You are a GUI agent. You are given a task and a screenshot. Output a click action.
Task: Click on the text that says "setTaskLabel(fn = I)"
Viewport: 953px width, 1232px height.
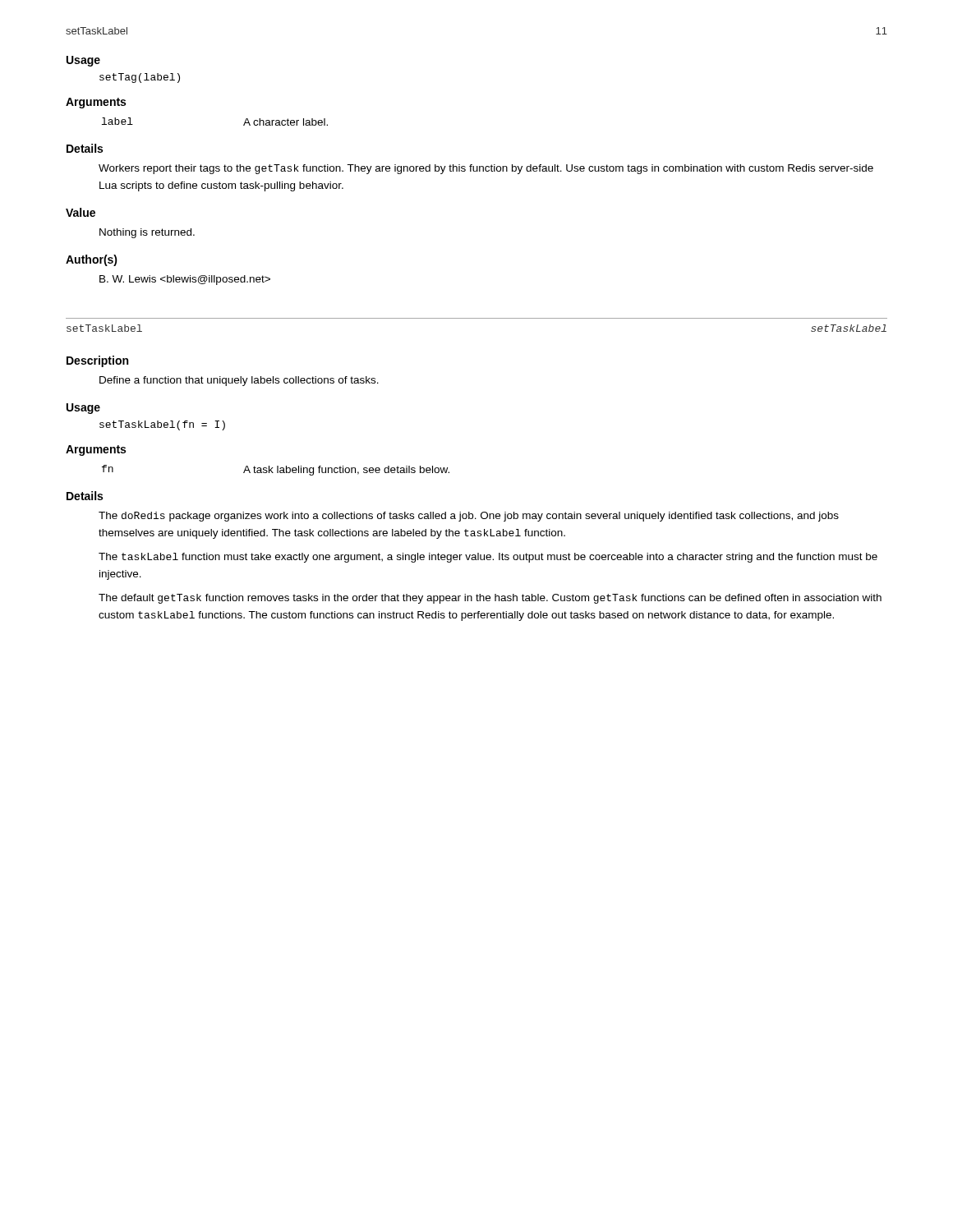163,425
